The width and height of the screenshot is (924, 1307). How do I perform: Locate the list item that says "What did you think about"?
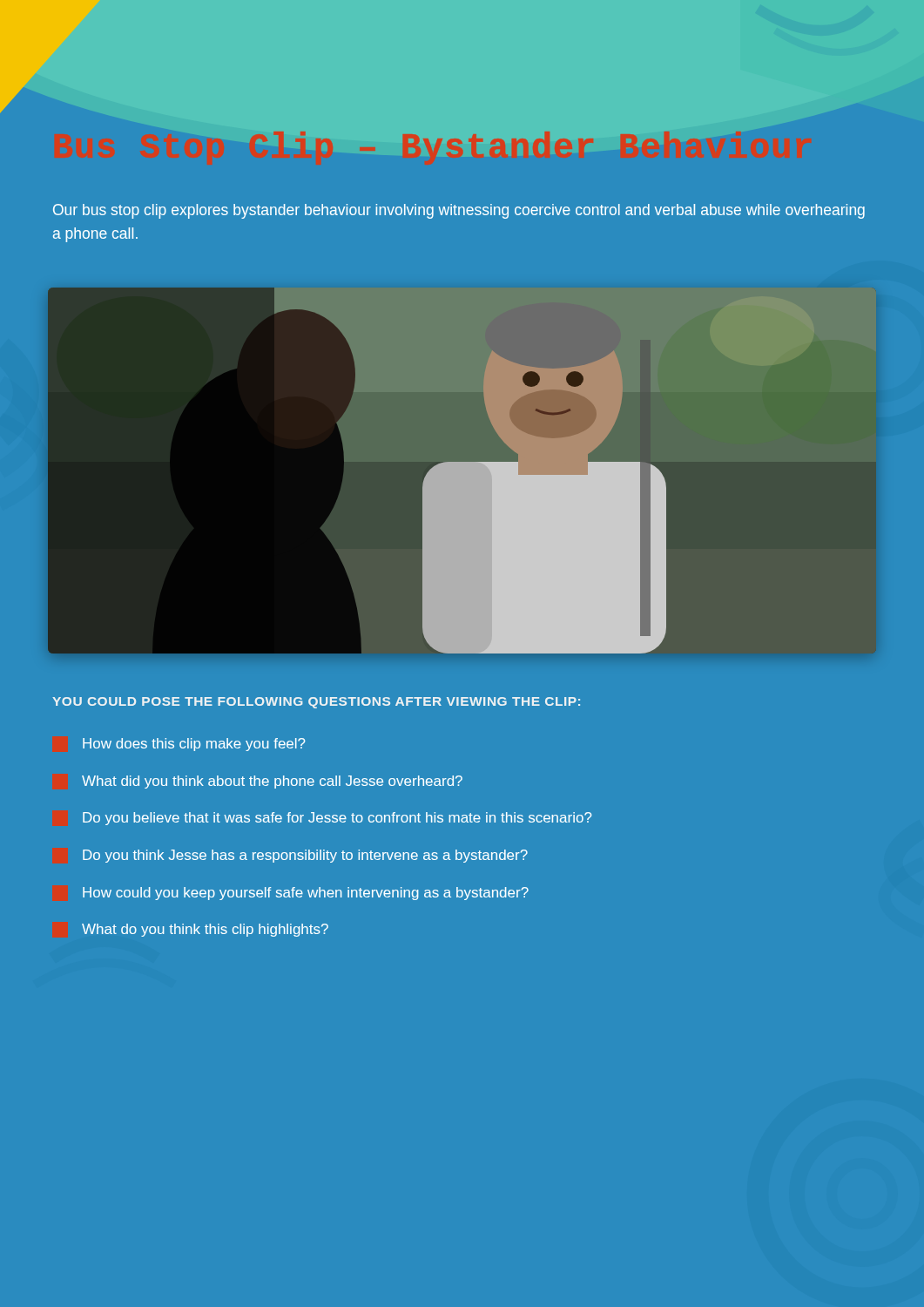coord(462,782)
